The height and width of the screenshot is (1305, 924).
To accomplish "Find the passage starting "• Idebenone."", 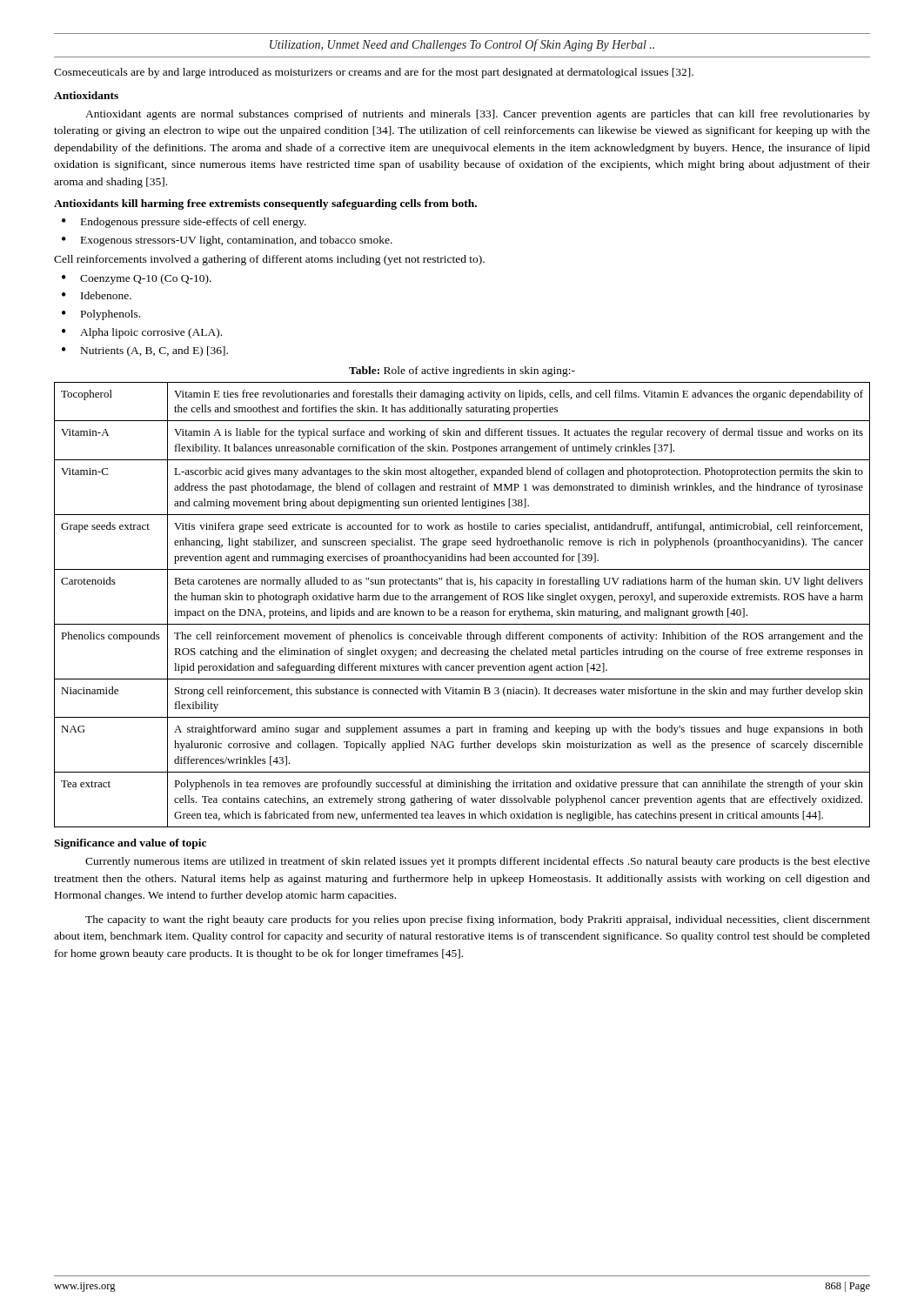I will click(93, 296).
